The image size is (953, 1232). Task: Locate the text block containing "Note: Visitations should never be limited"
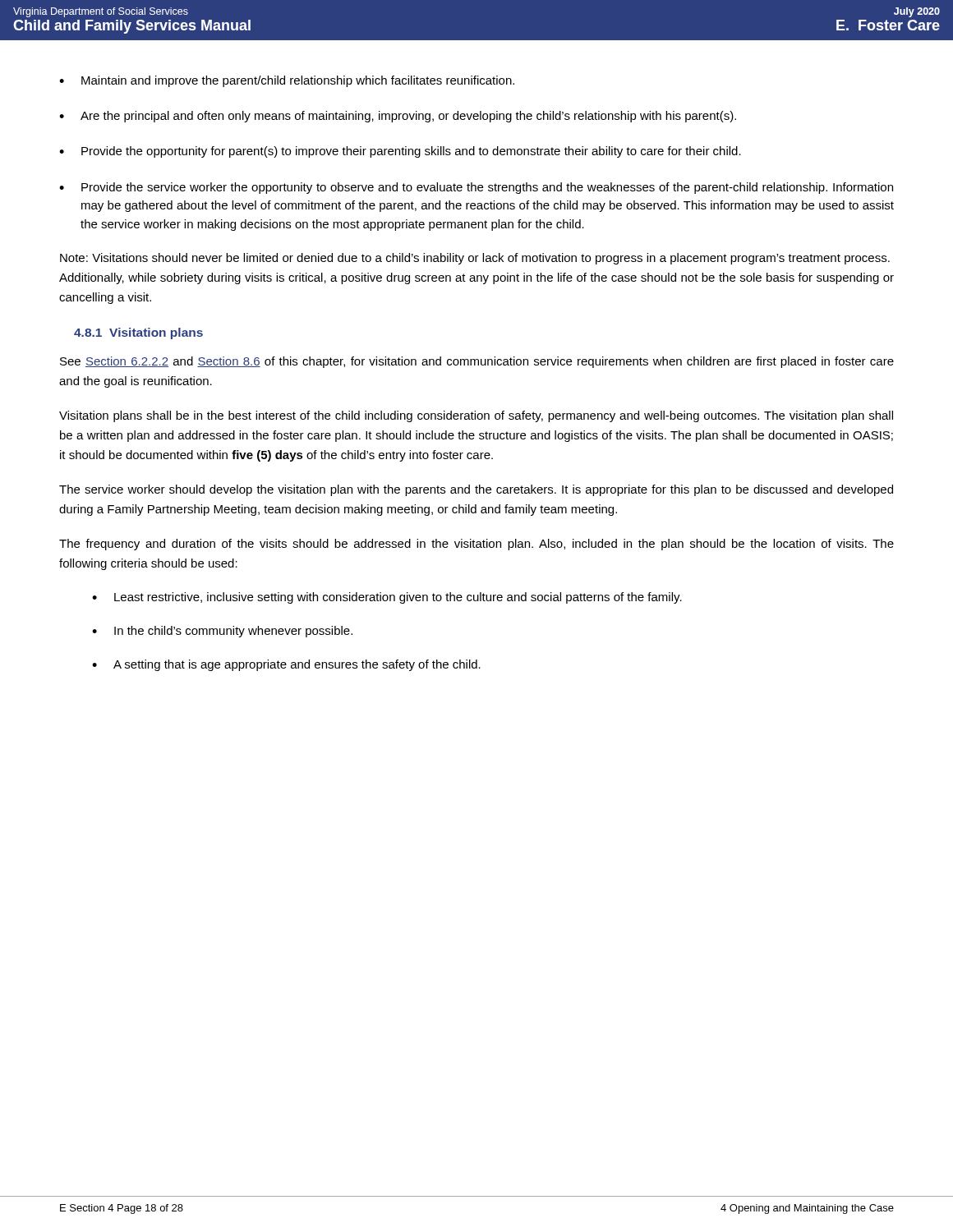(476, 277)
